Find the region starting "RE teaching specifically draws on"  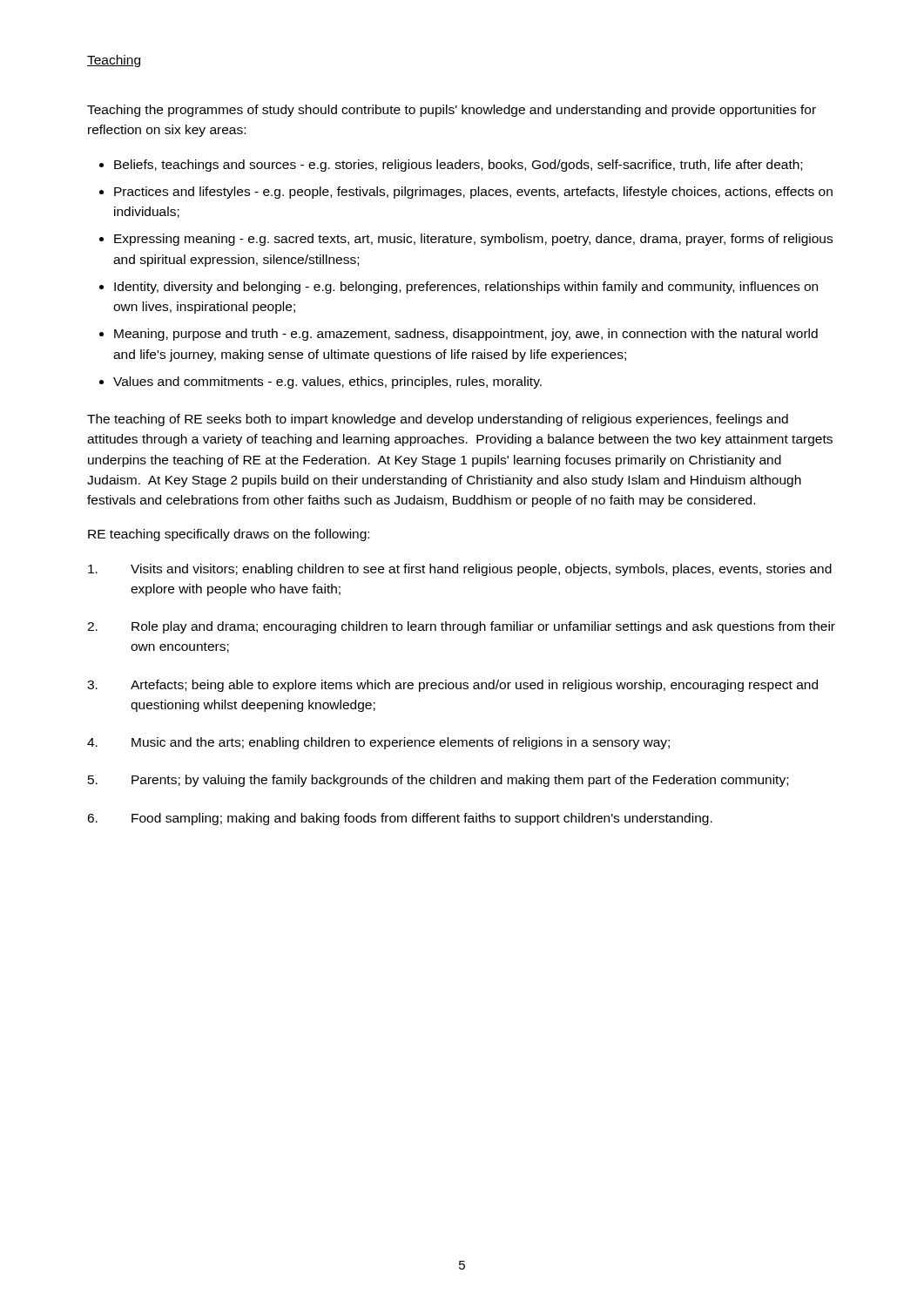tap(229, 534)
